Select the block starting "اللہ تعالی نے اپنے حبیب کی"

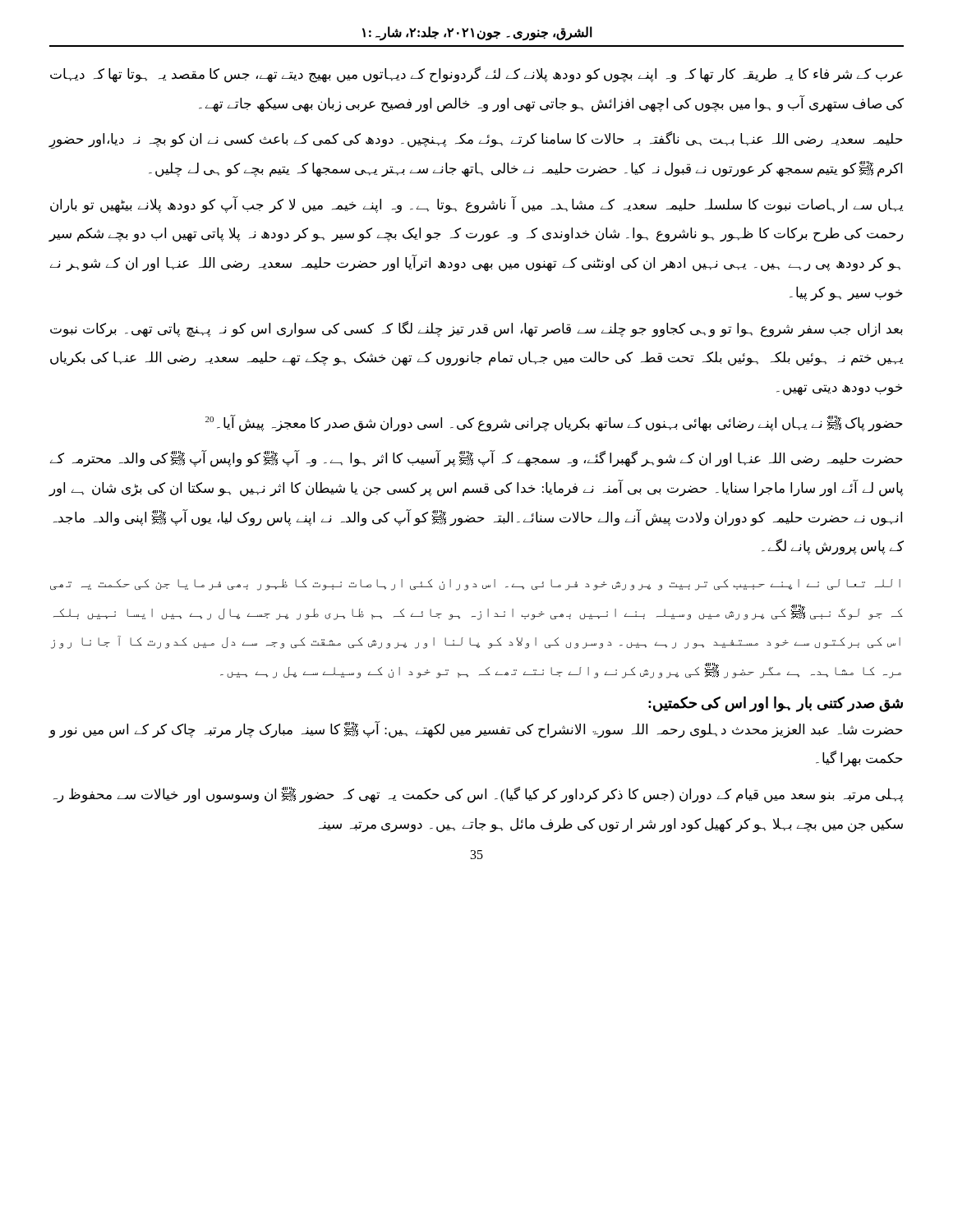pos(476,627)
